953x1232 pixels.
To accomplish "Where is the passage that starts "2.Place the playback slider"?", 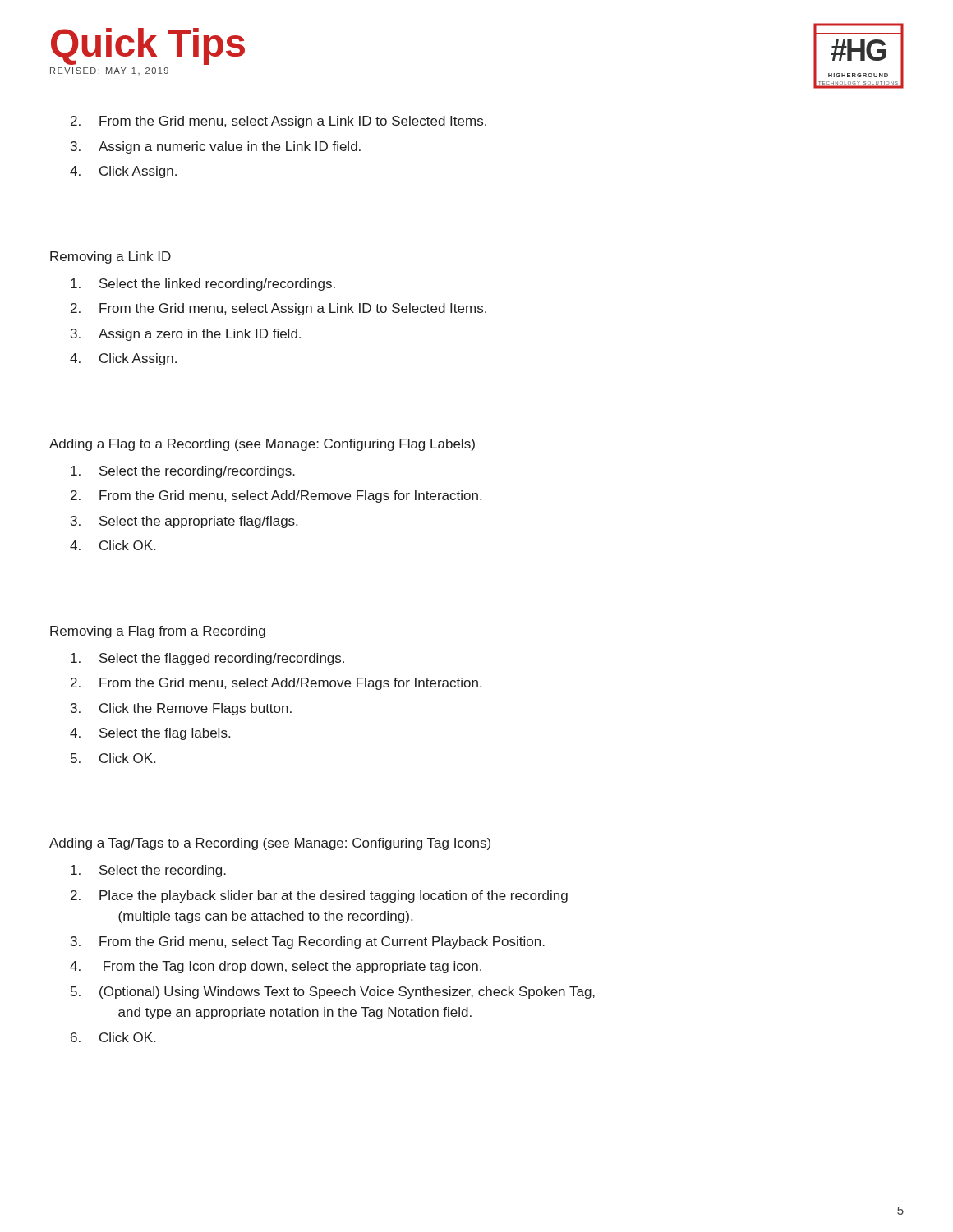I will (x=333, y=904).
